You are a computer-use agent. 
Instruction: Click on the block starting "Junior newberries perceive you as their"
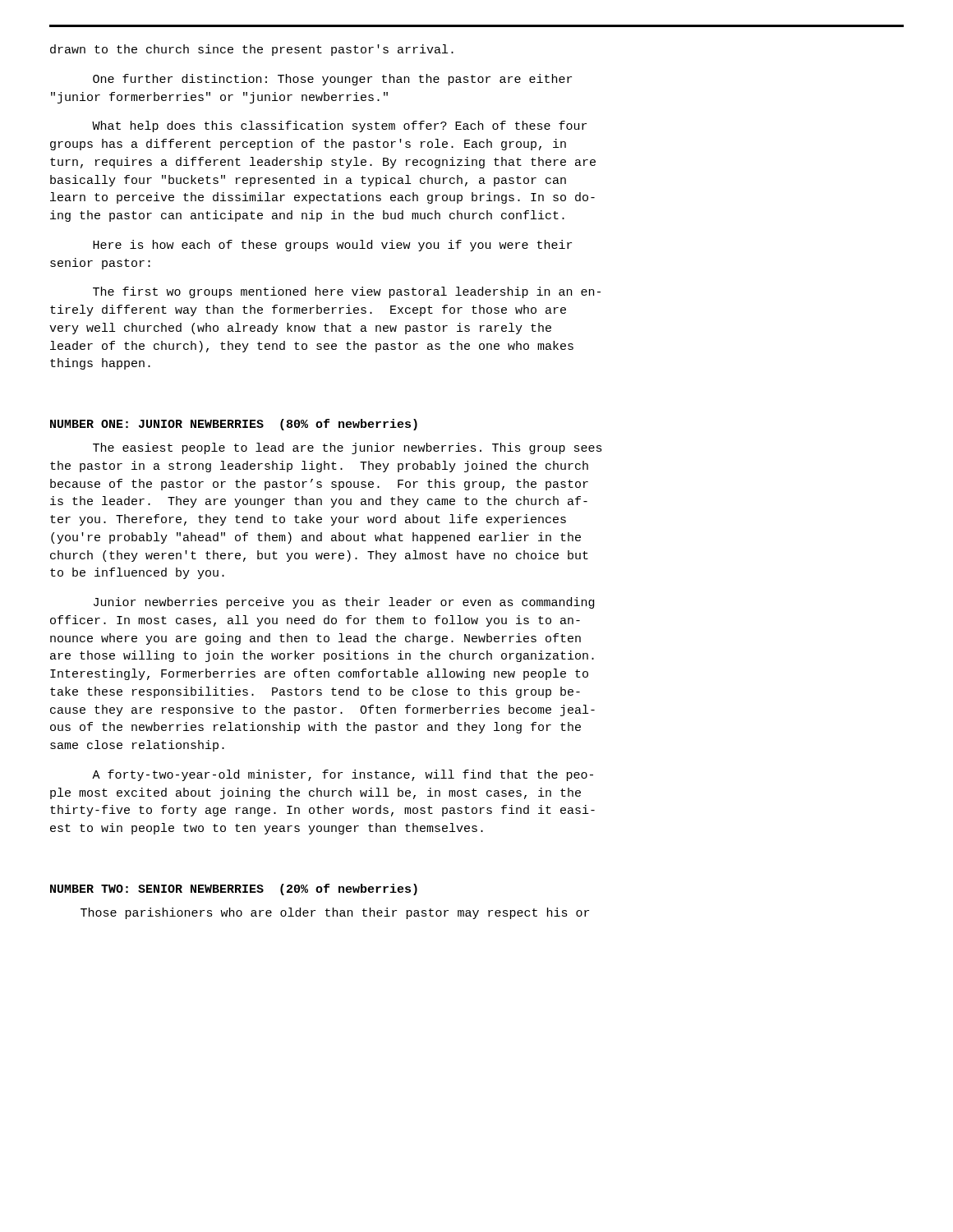click(323, 675)
